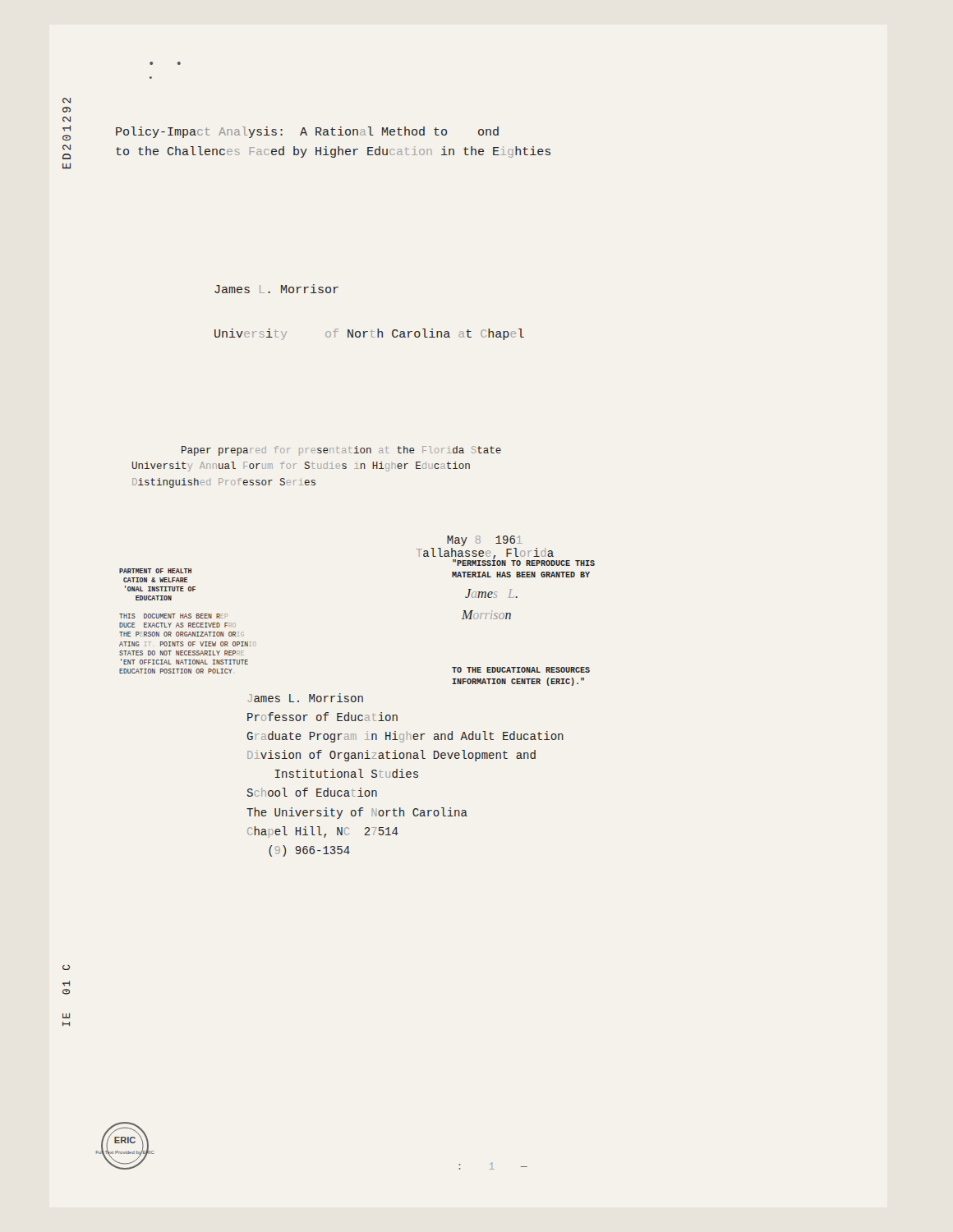Viewport: 953px width, 1232px height.
Task: Locate the text "TO THE EDUCATIONAL RESOURCES INFORMATION CENTER (ERIC).""
Action: pos(521,676)
